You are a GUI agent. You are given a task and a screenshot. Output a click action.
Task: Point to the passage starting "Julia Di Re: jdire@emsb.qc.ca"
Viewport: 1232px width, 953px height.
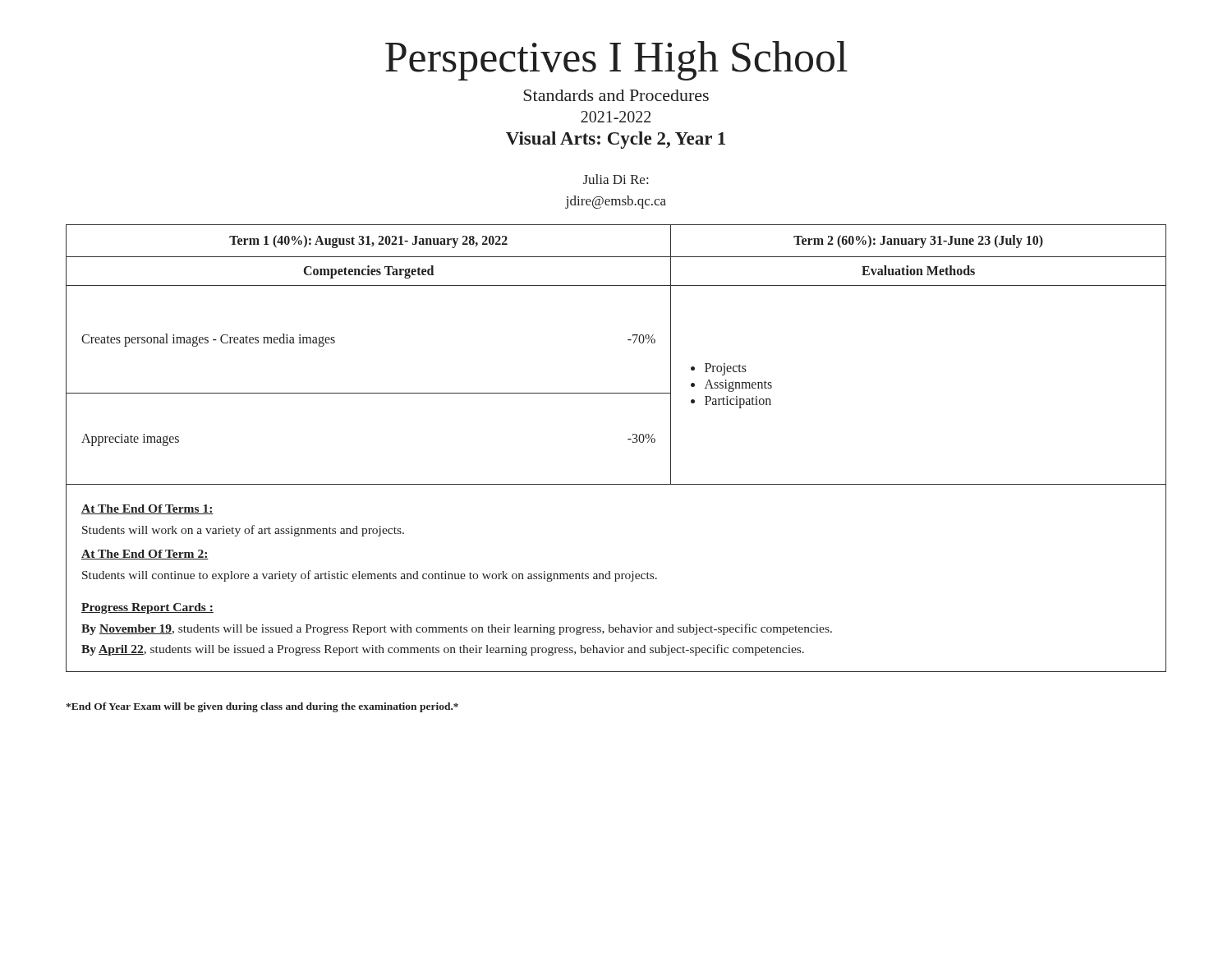click(x=616, y=190)
